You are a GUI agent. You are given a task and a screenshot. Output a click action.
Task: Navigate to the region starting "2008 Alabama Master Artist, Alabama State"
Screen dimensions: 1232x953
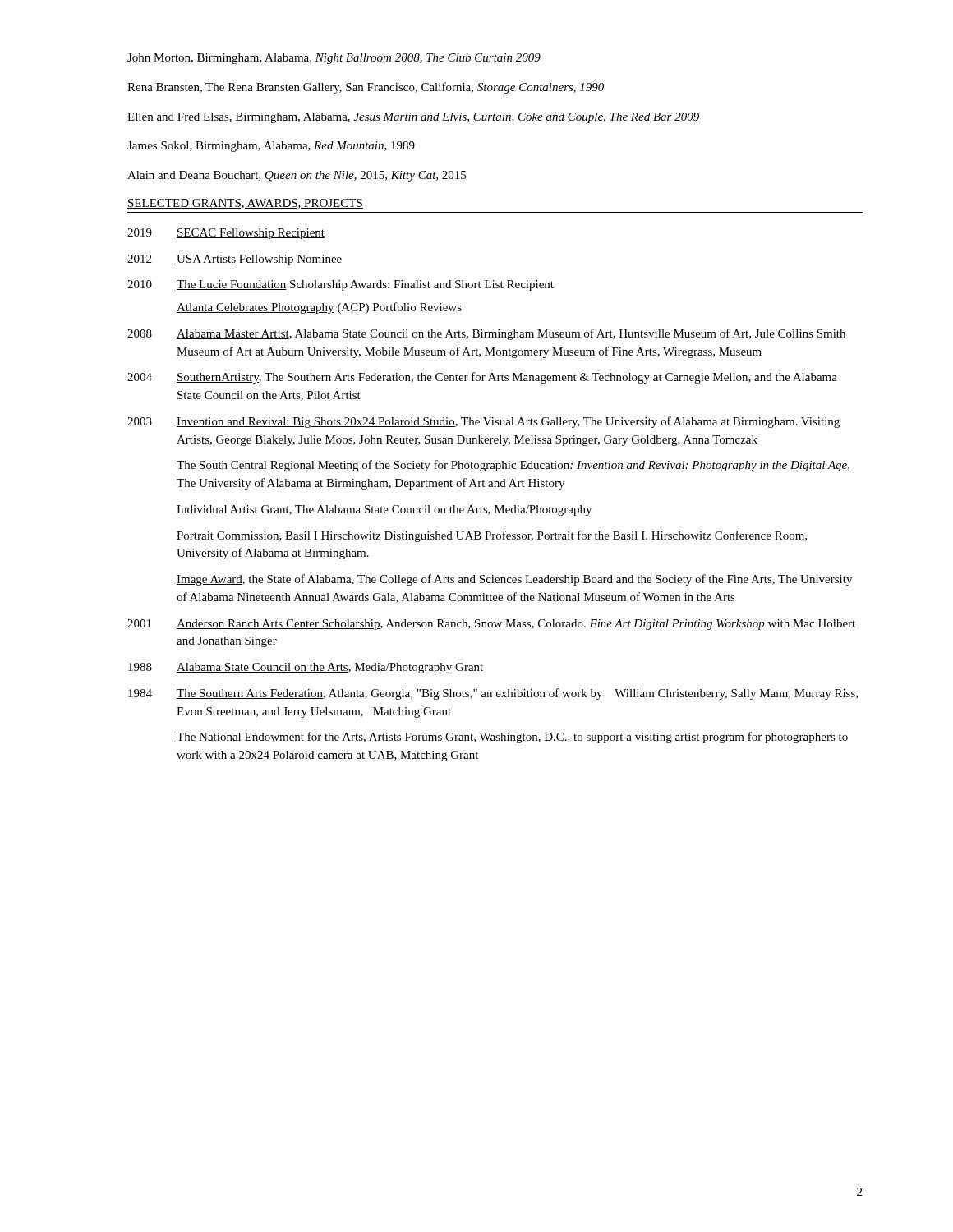[x=495, y=343]
